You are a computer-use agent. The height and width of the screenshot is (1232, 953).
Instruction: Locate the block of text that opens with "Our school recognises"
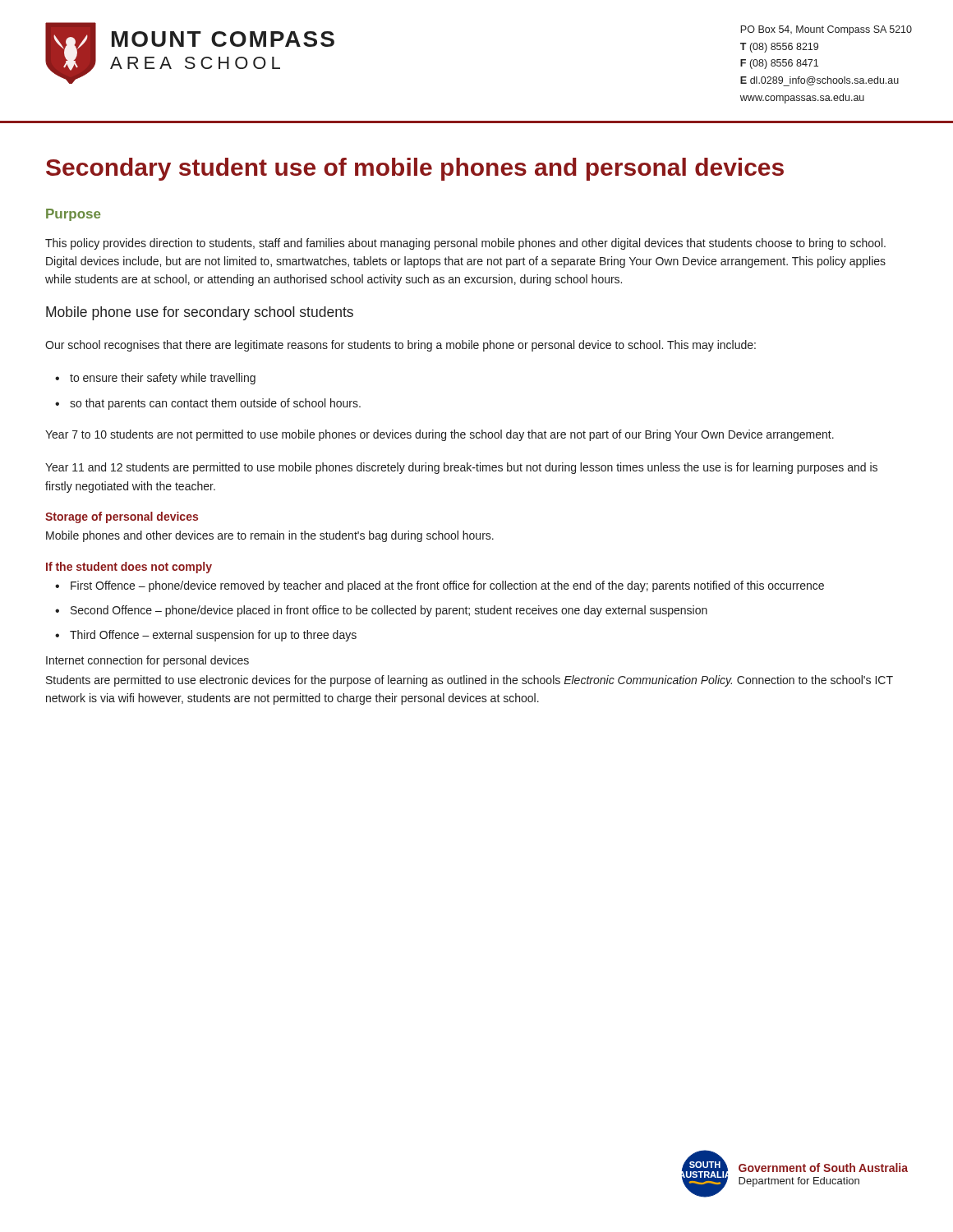point(476,345)
